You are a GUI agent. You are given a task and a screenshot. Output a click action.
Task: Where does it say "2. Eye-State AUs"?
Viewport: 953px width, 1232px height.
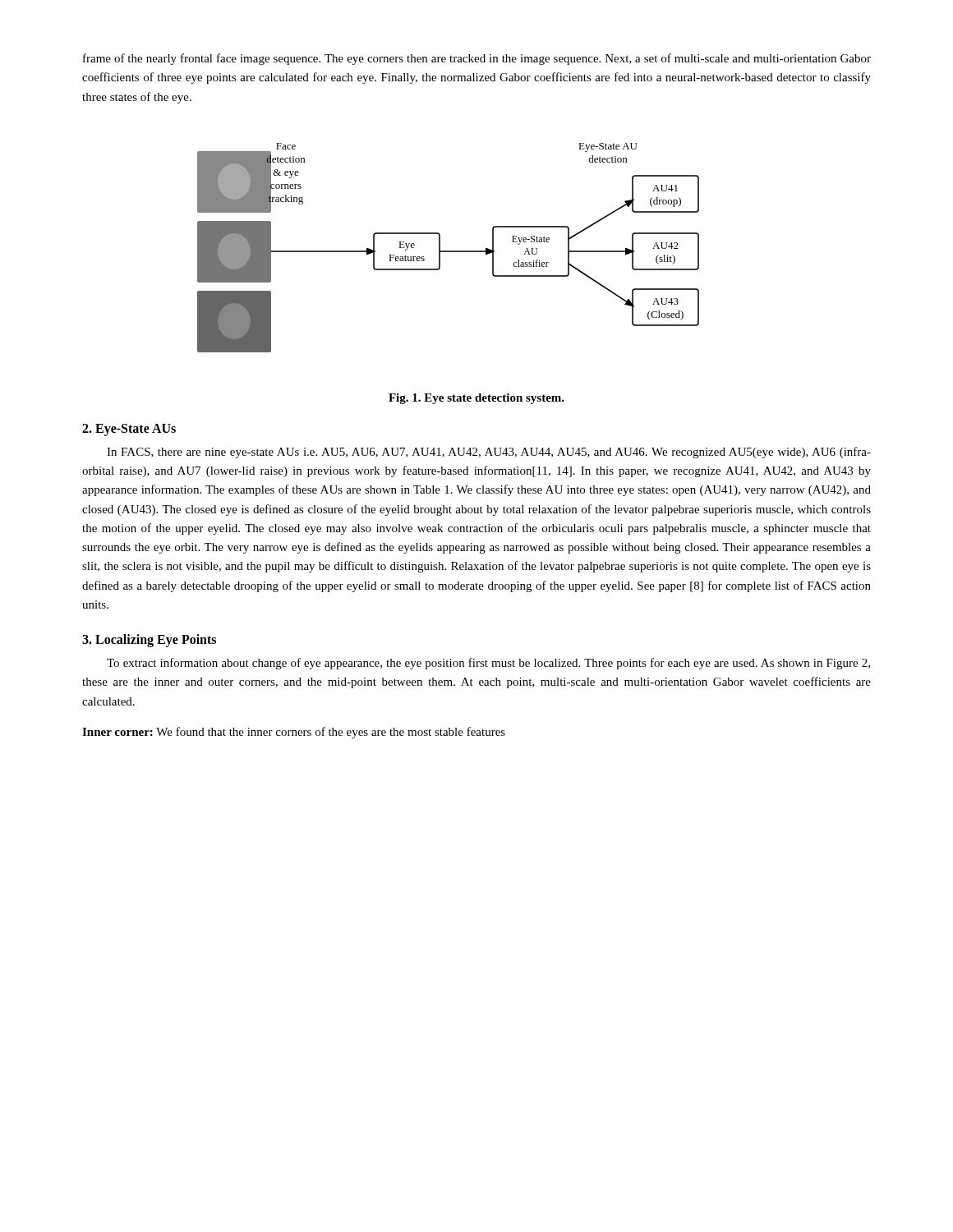click(129, 428)
